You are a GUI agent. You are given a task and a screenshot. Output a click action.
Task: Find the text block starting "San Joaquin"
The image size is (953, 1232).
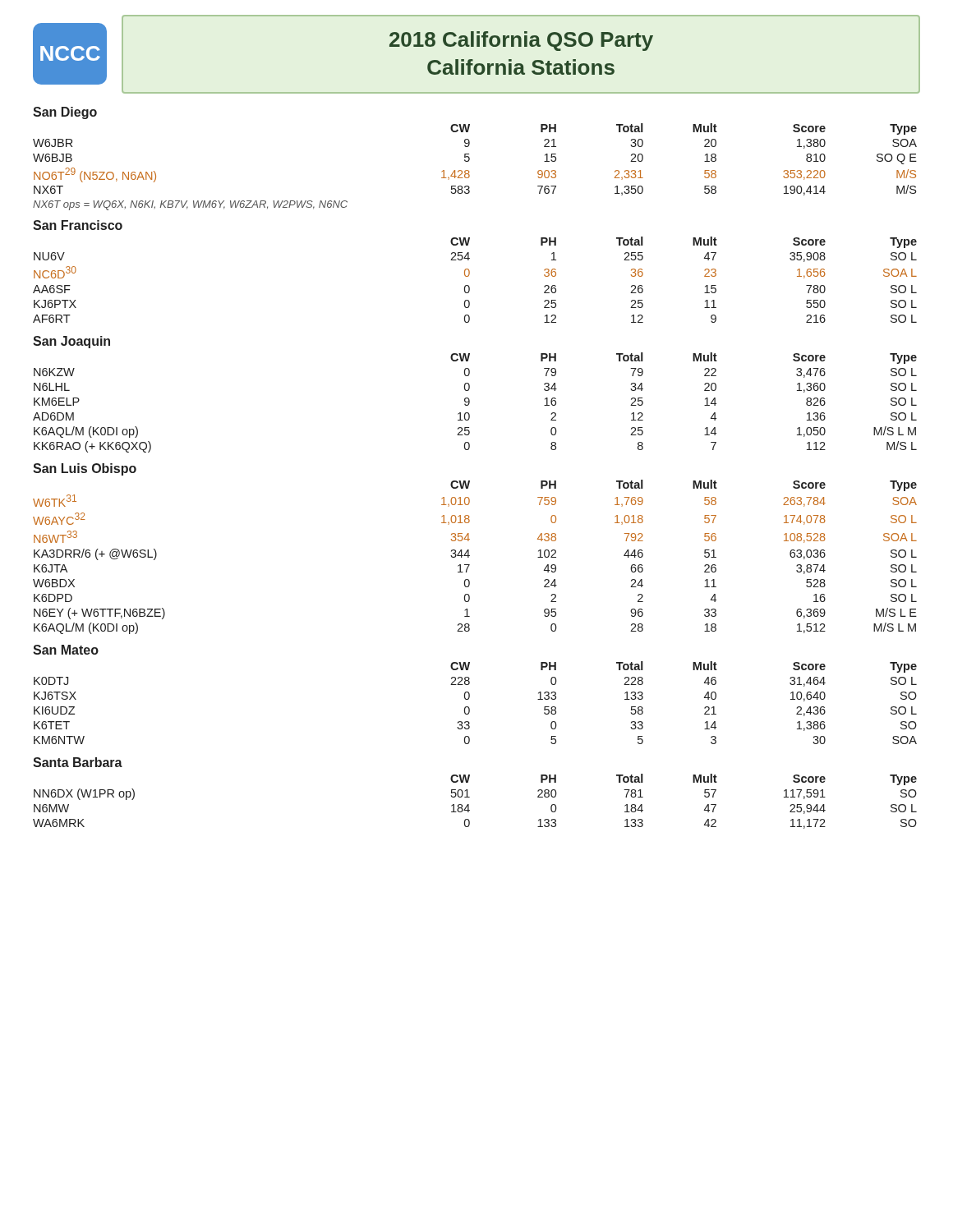pyautogui.click(x=72, y=341)
